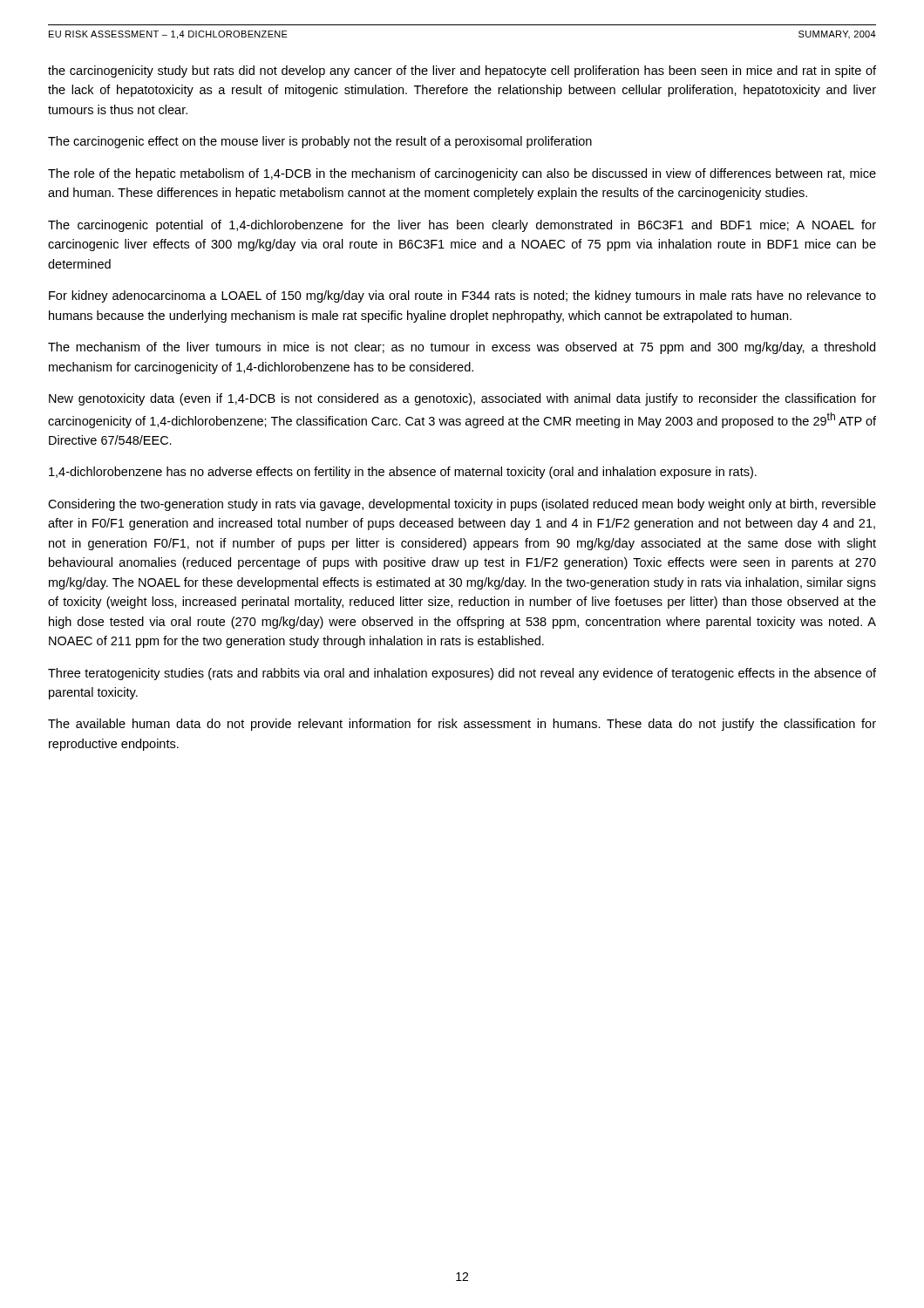Image resolution: width=924 pixels, height=1308 pixels.
Task: Locate the block of text that opens with "The carcinogenic effect on the mouse liver"
Action: [x=320, y=142]
